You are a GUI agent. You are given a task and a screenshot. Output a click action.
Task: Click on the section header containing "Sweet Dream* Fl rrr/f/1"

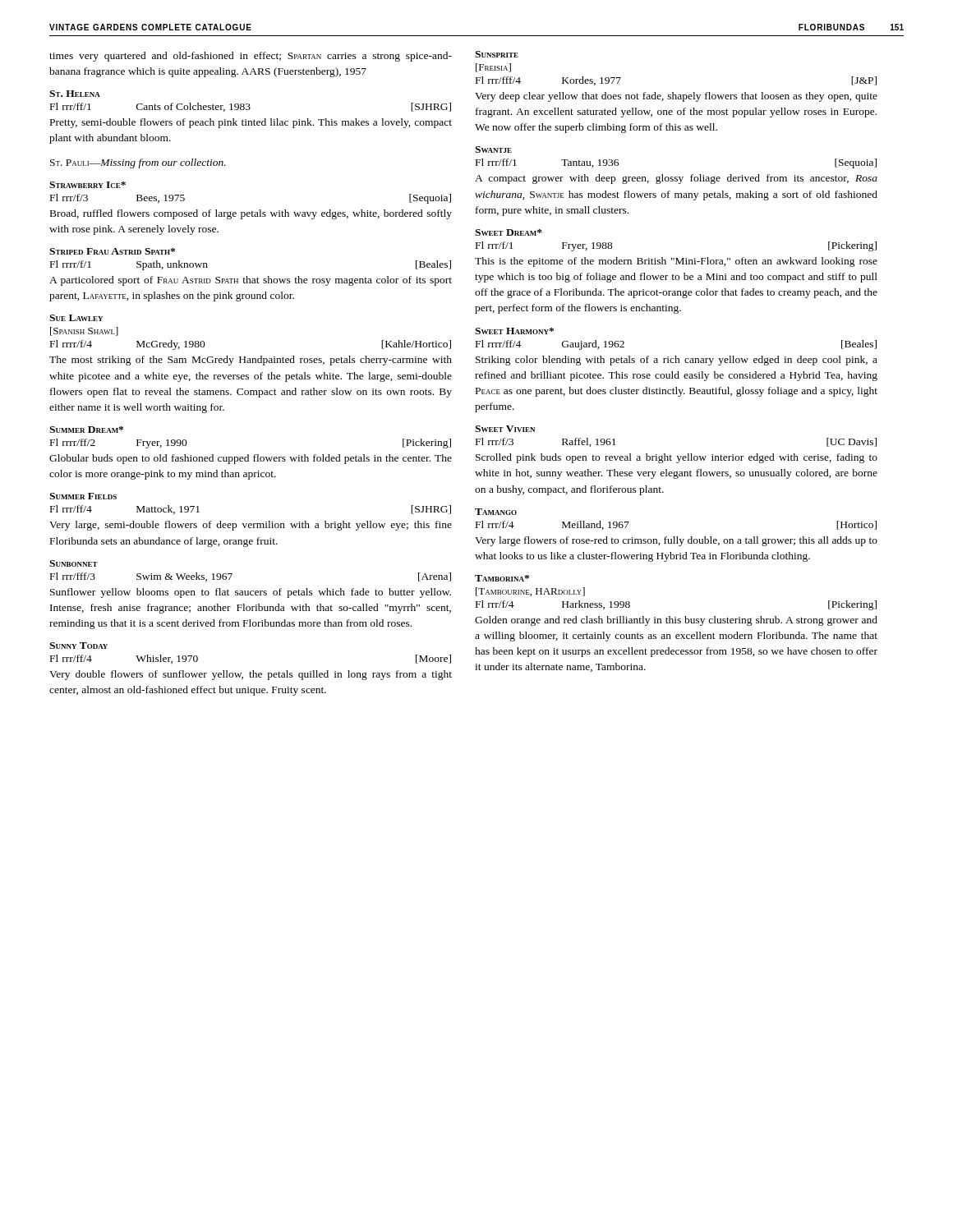[x=676, y=271]
